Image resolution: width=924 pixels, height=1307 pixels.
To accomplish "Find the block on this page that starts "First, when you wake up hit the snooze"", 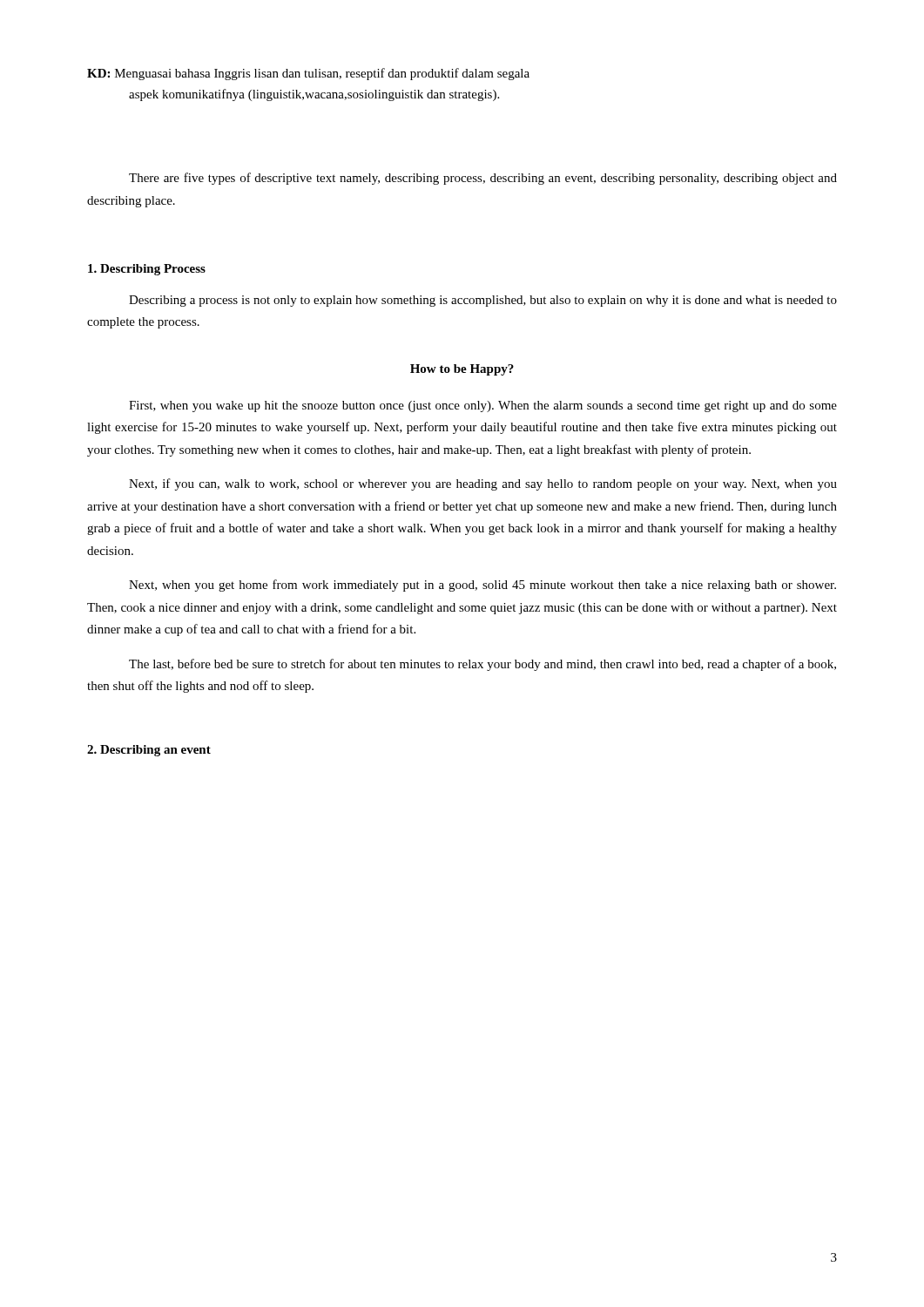I will [462, 427].
